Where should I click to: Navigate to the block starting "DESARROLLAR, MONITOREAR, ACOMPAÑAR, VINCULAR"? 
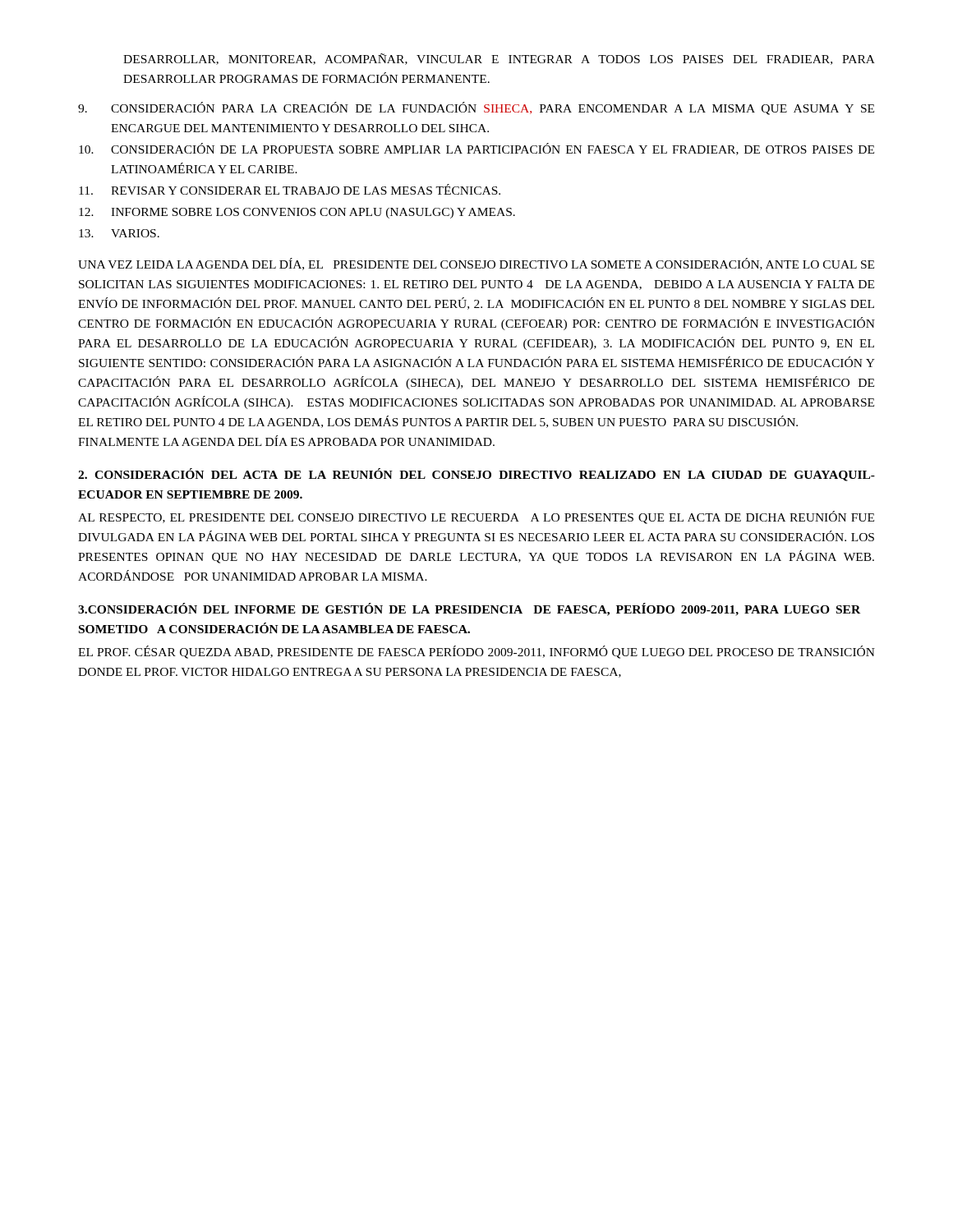[x=499, y=69]
